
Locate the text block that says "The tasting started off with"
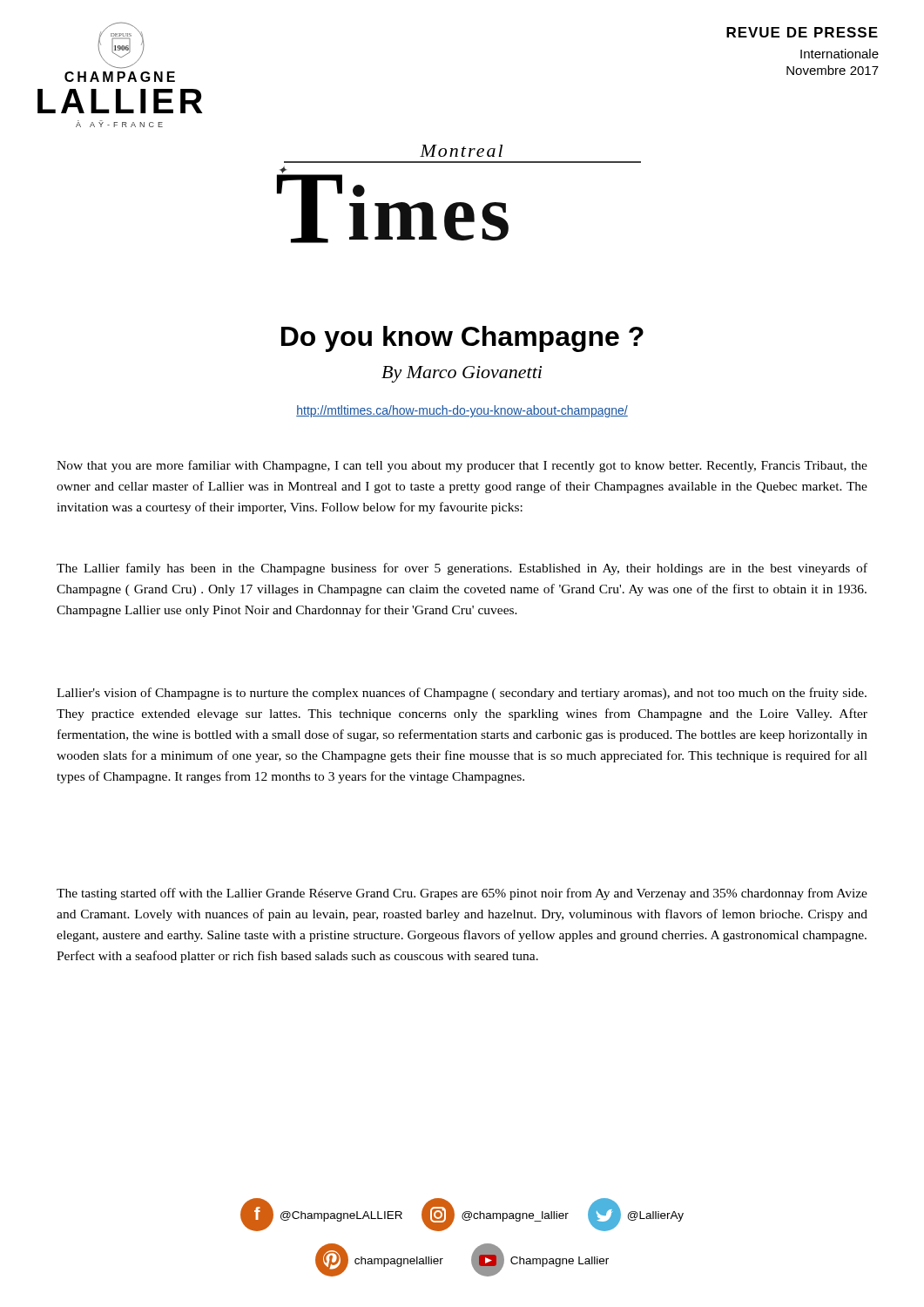click(462, 925)
